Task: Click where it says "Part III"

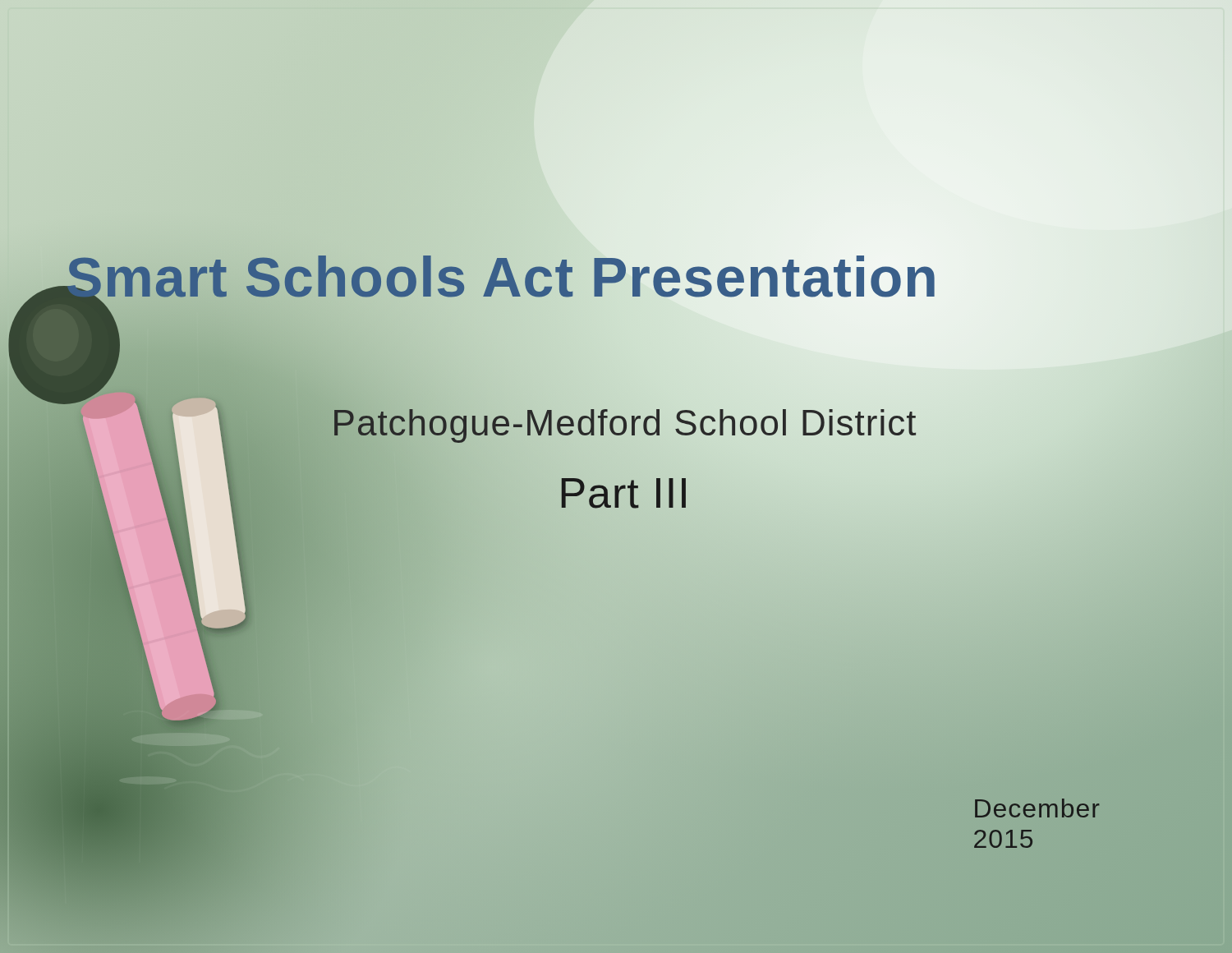Action: (x=624, y=493)
